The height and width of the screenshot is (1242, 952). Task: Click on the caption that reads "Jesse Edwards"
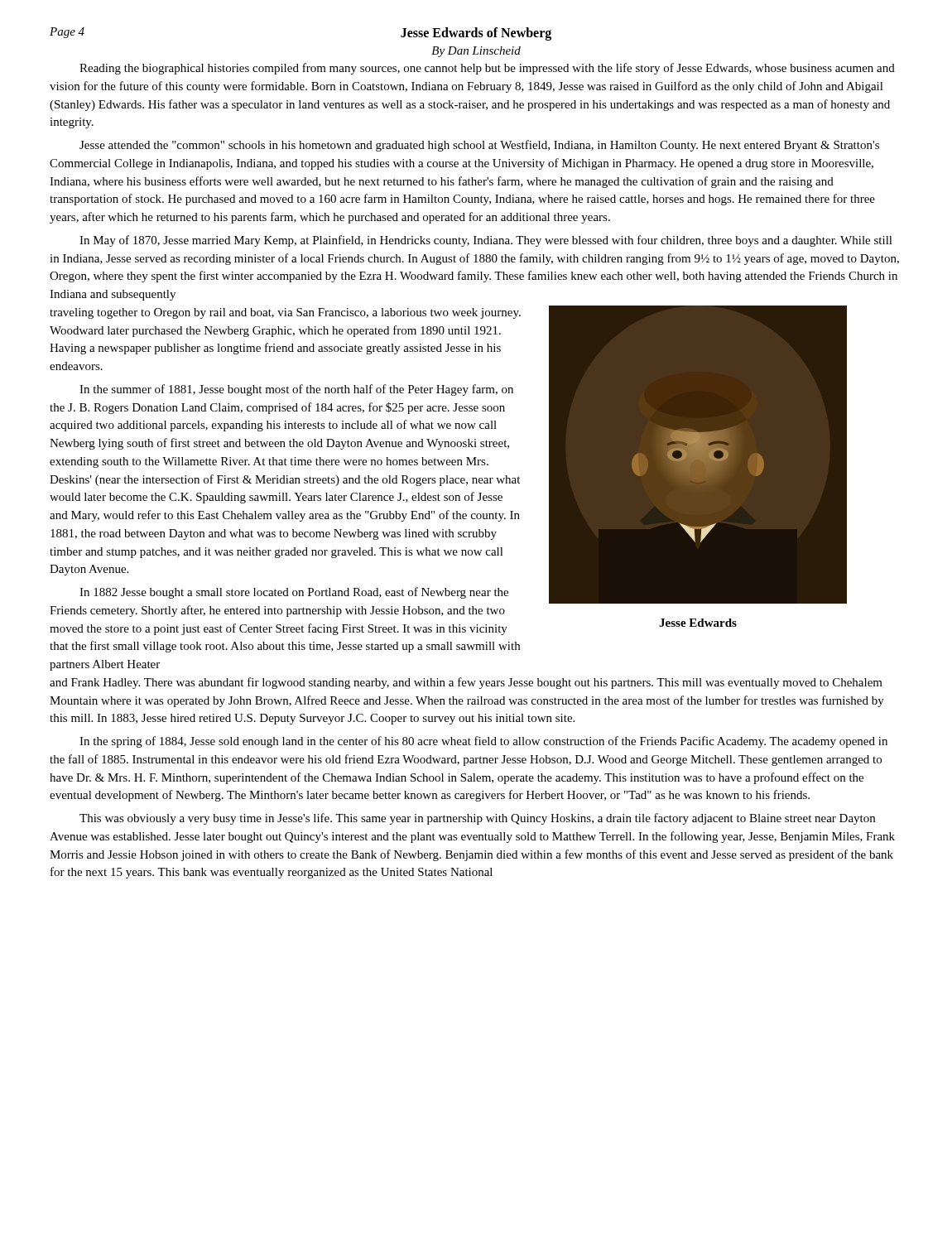point(698,622)
